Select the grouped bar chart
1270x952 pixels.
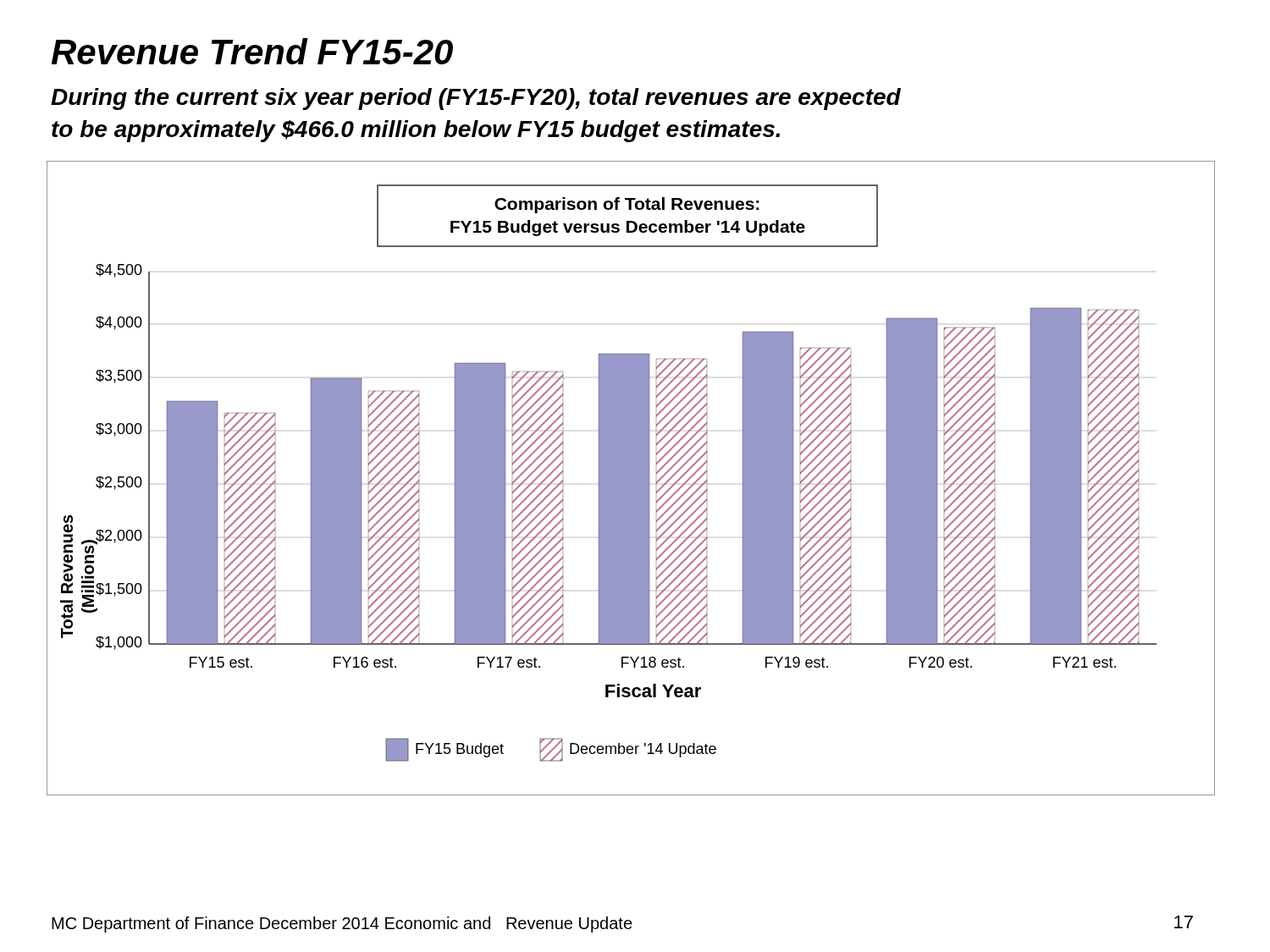pos(631,478)
